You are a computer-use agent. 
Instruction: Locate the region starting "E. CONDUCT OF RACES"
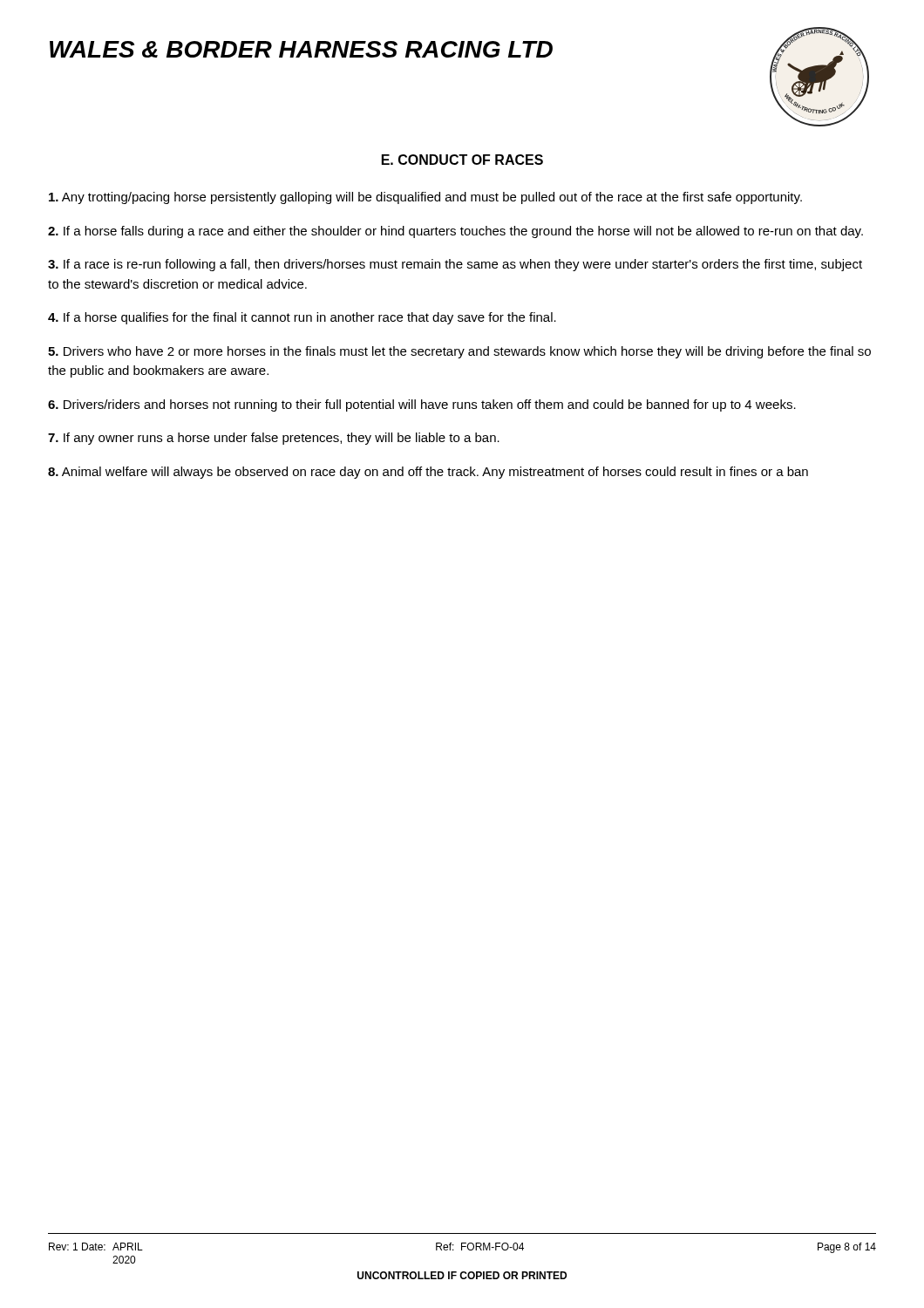pos(462,160)
